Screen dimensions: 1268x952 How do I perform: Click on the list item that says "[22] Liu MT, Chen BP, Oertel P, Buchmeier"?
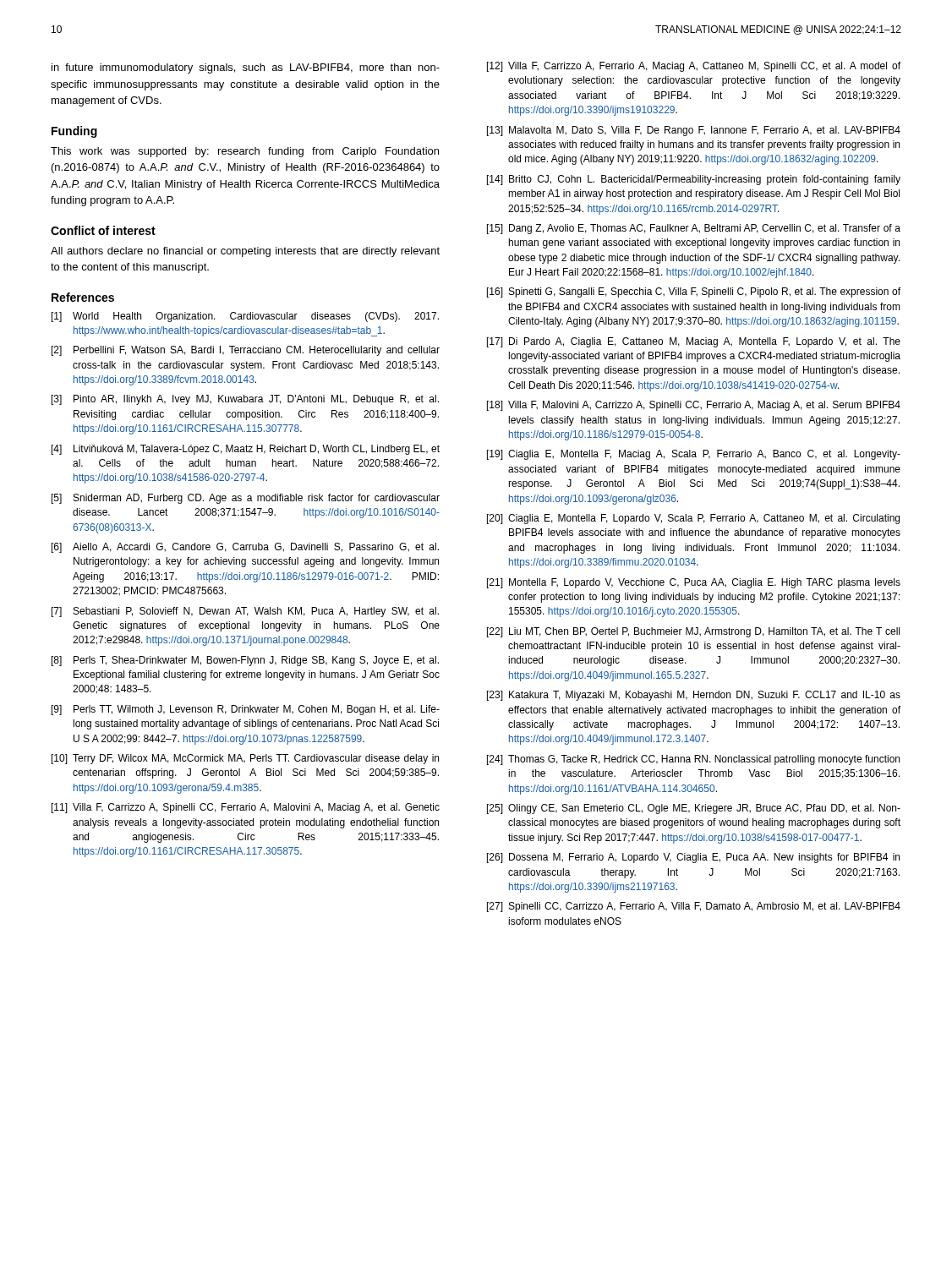tap(693, 654)
